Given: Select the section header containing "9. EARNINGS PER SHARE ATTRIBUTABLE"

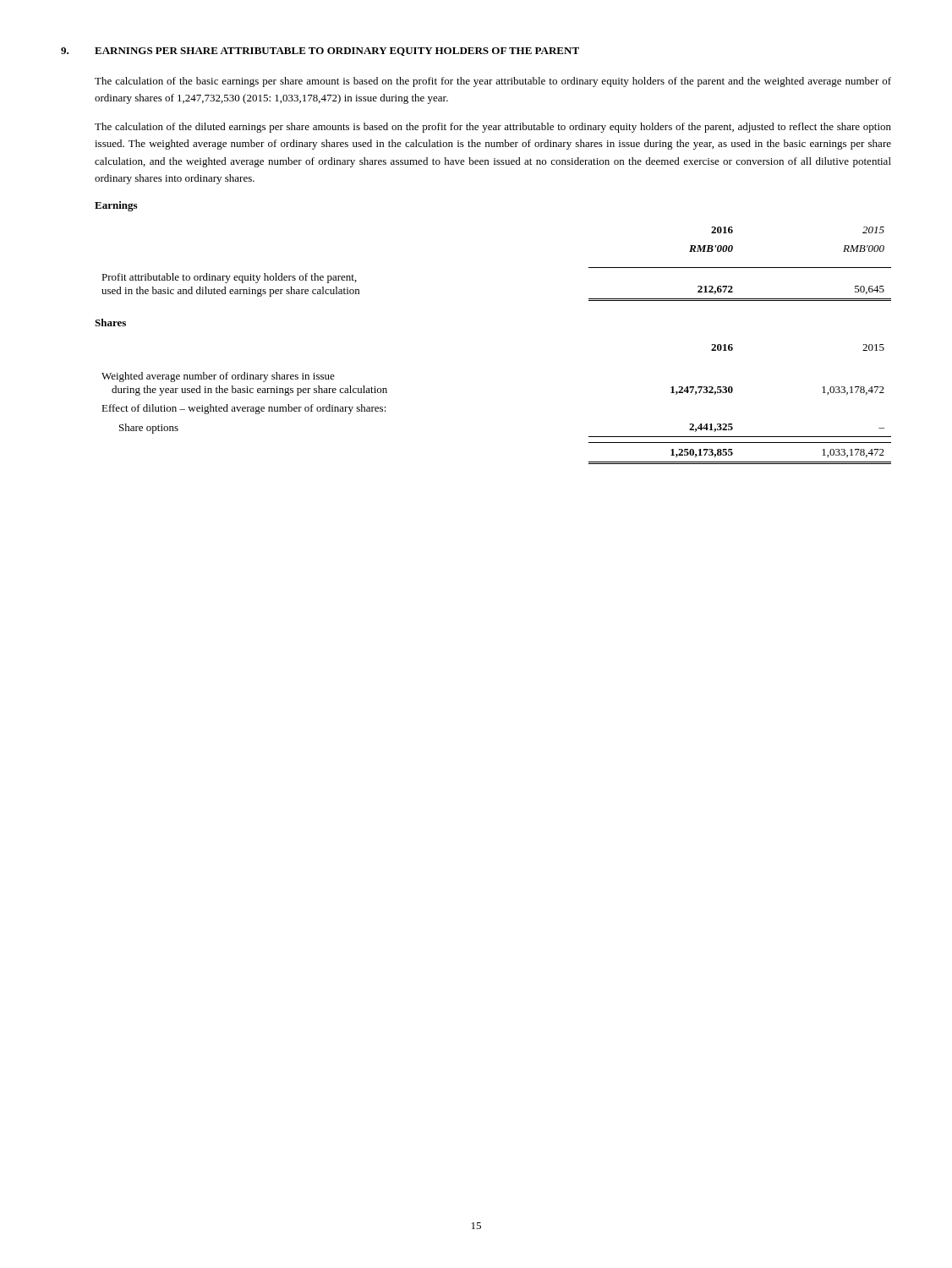Looking at the screenshot, I should [x=320, y=51].
